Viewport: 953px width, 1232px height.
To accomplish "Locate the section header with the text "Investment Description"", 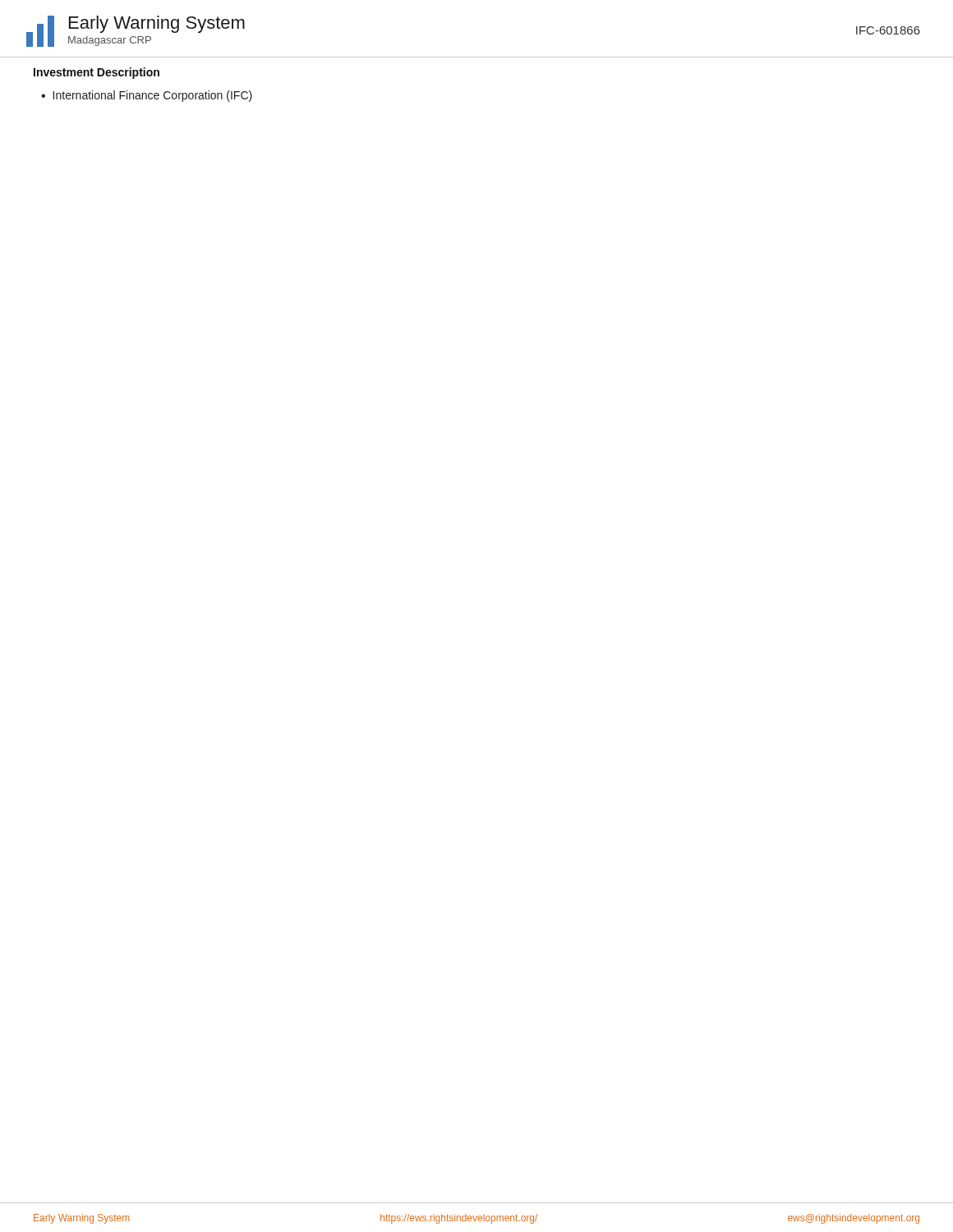I will coord(96,72).
